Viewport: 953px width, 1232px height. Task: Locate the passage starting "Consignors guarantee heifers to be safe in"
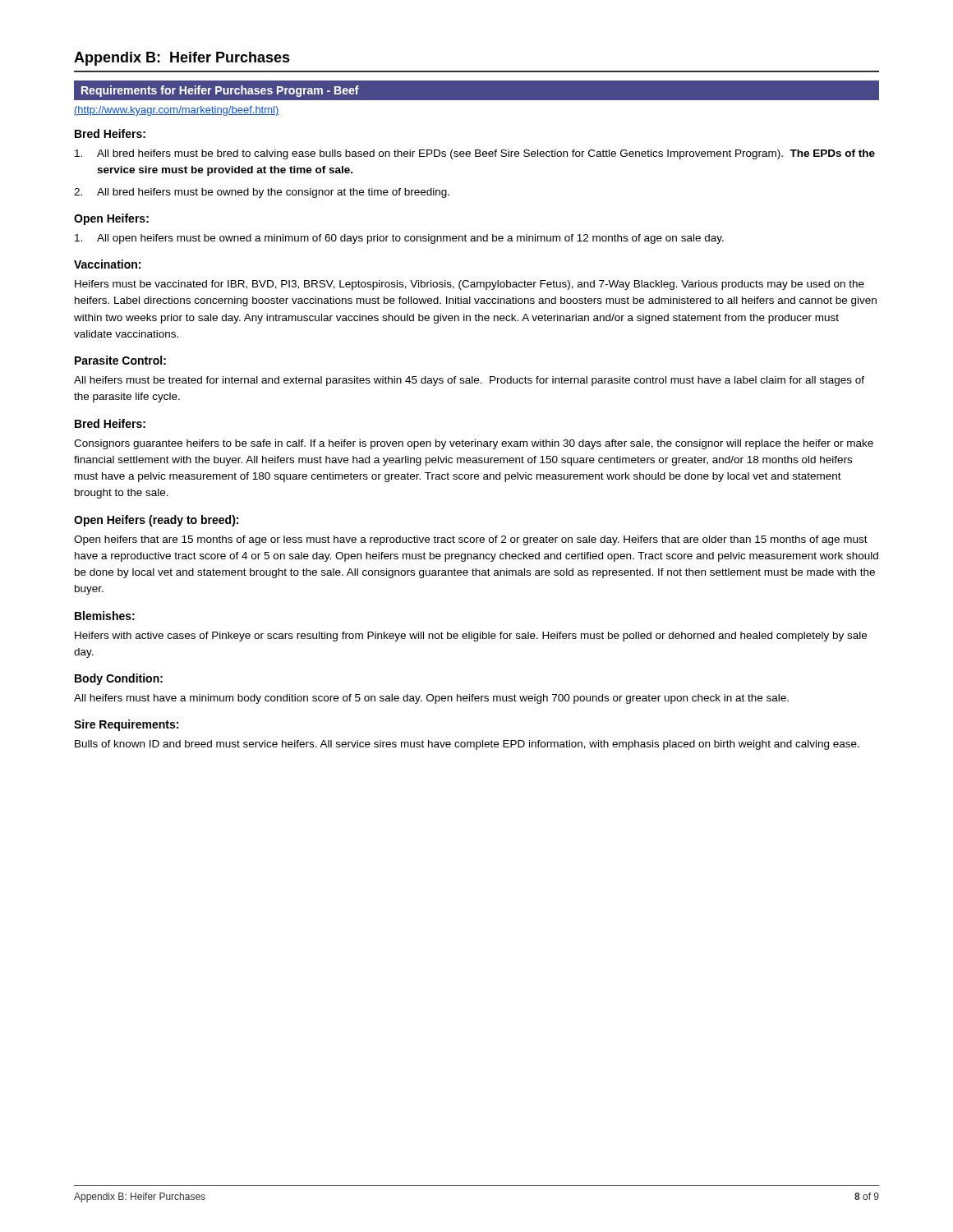[474, 468]
